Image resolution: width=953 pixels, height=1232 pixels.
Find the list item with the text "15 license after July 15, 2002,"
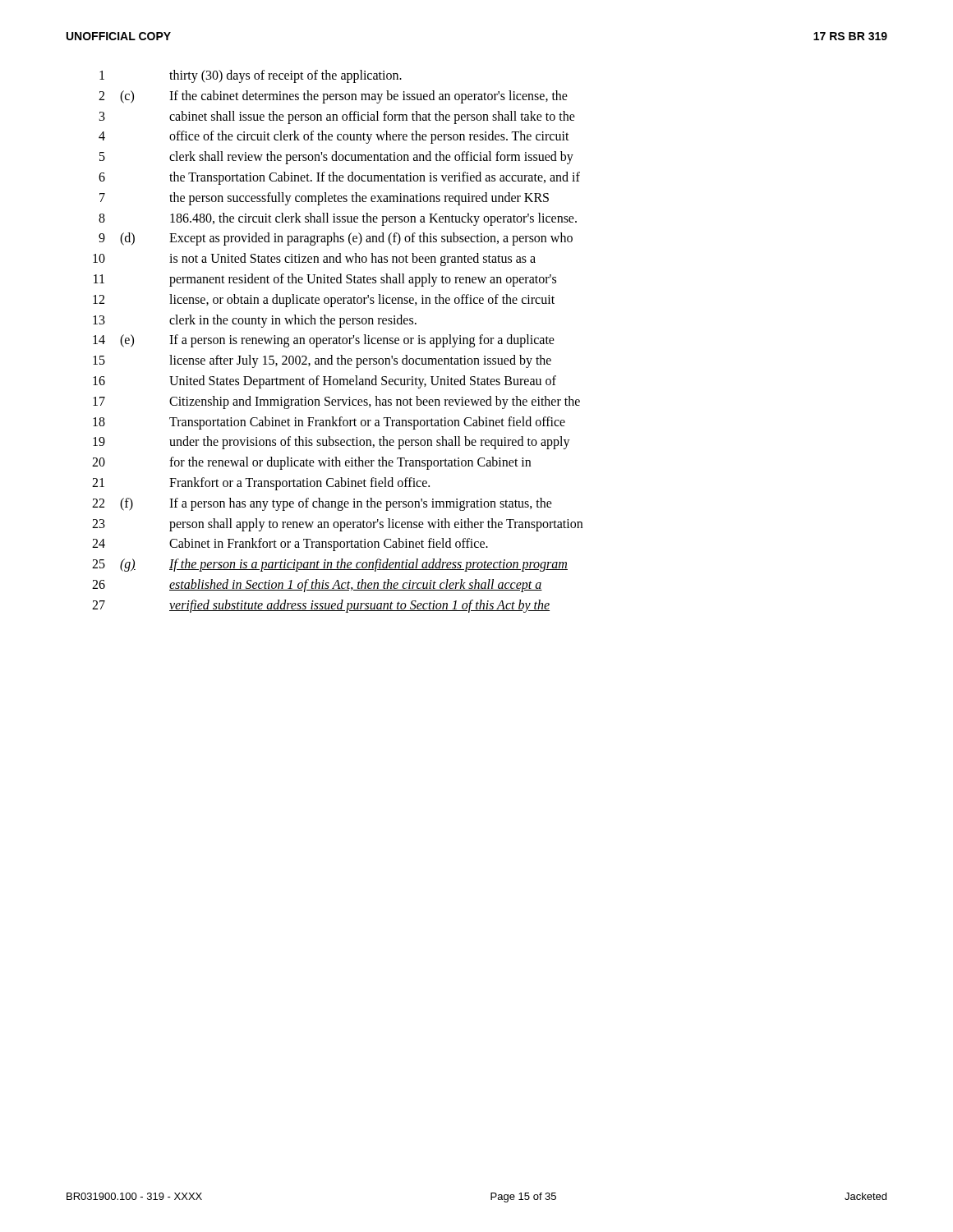476,361
